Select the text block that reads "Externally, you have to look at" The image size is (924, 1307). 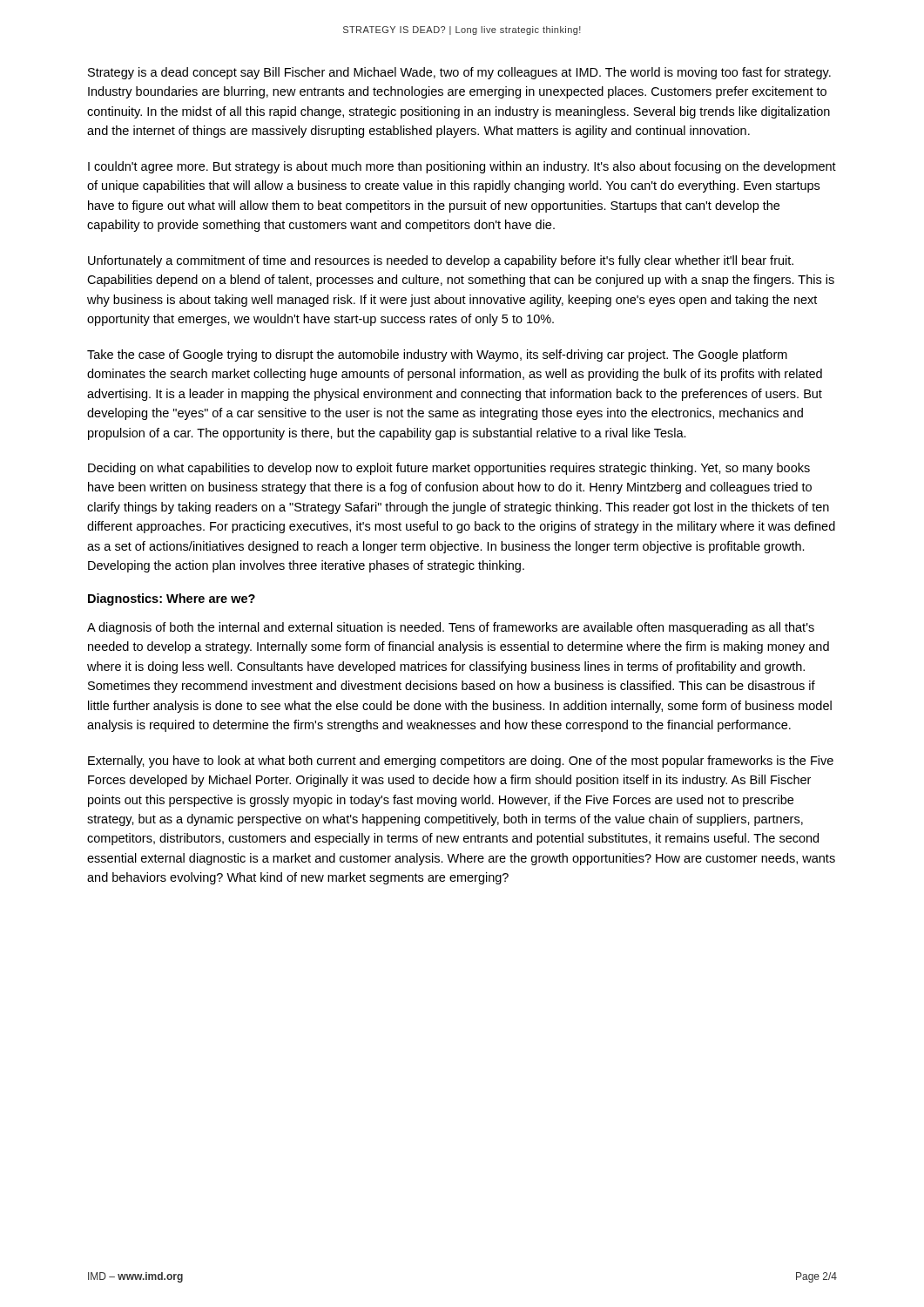point(461,819)
